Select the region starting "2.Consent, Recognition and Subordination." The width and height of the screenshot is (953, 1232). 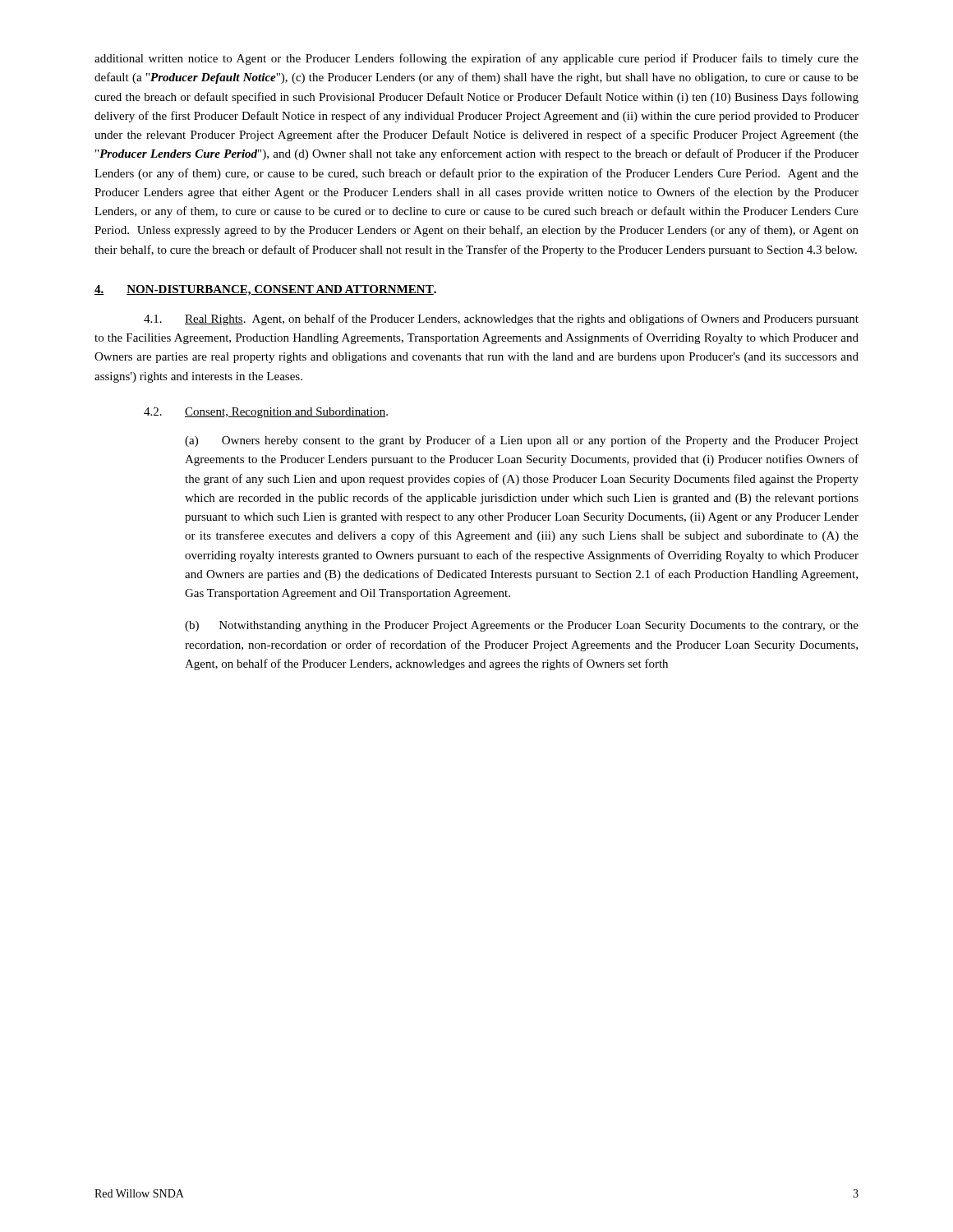coord(266,412)
